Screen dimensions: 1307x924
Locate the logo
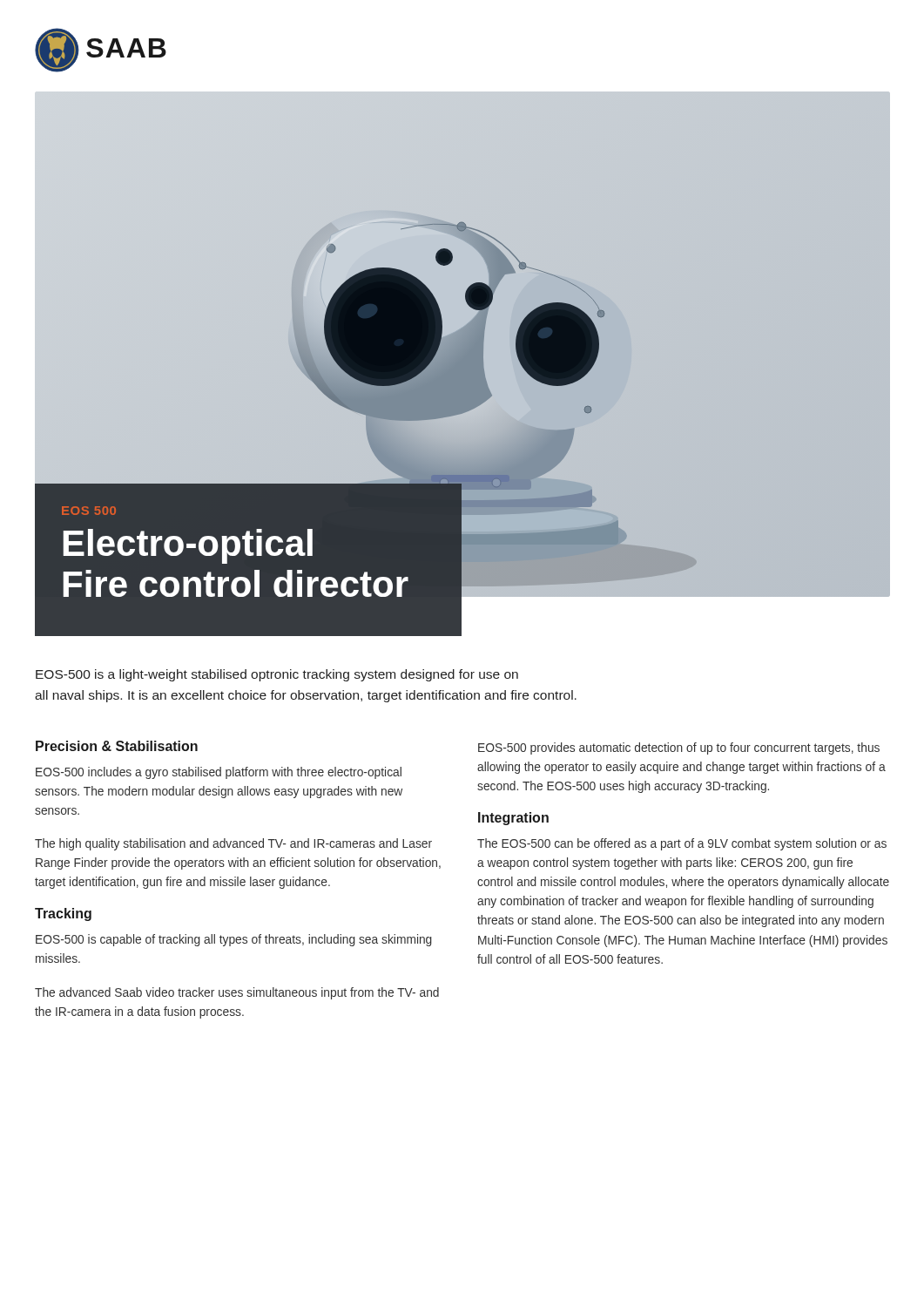105,51
